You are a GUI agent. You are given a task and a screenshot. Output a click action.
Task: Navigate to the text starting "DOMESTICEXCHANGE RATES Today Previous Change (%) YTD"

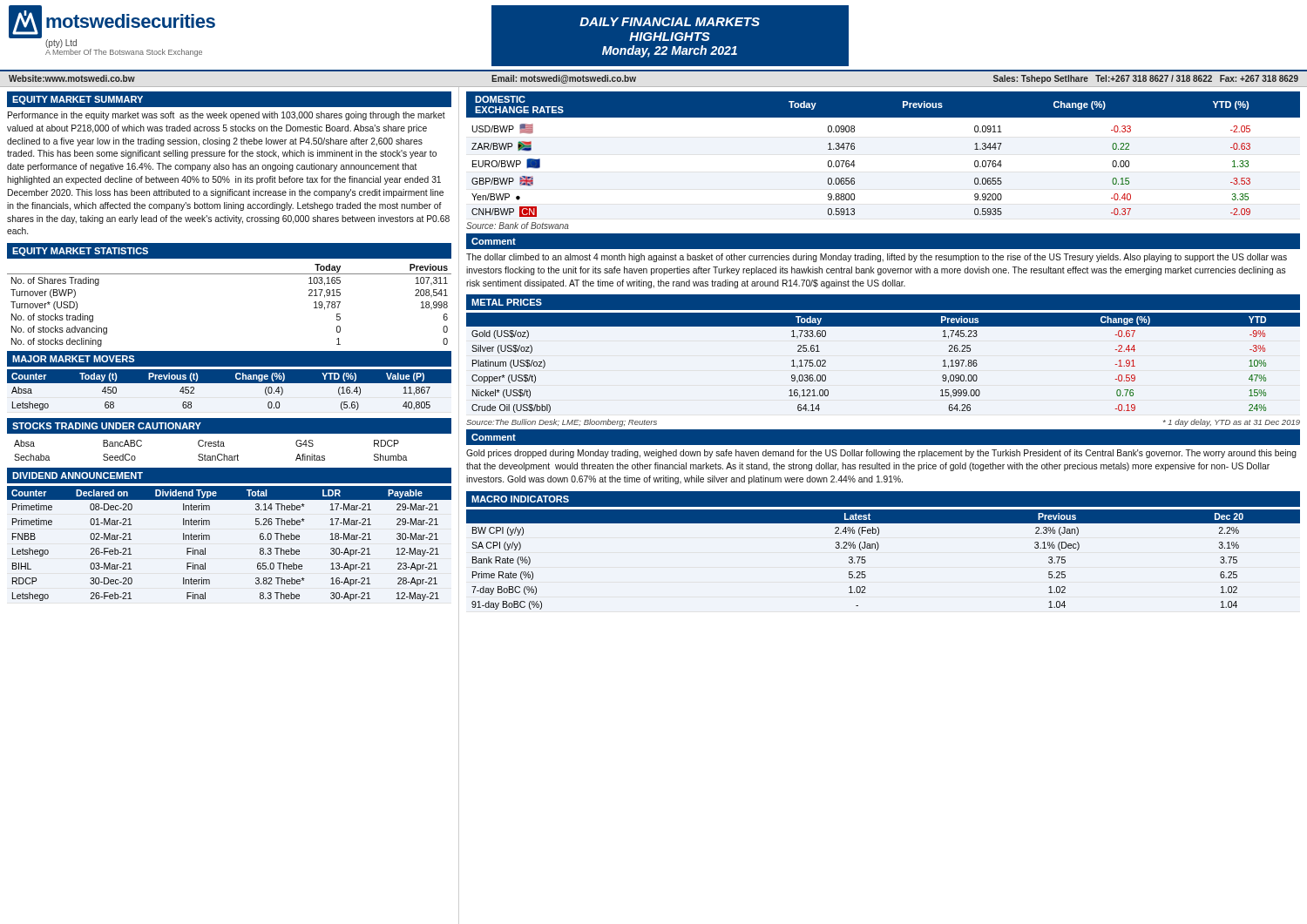pyautogui.click(x=501, y=102)
